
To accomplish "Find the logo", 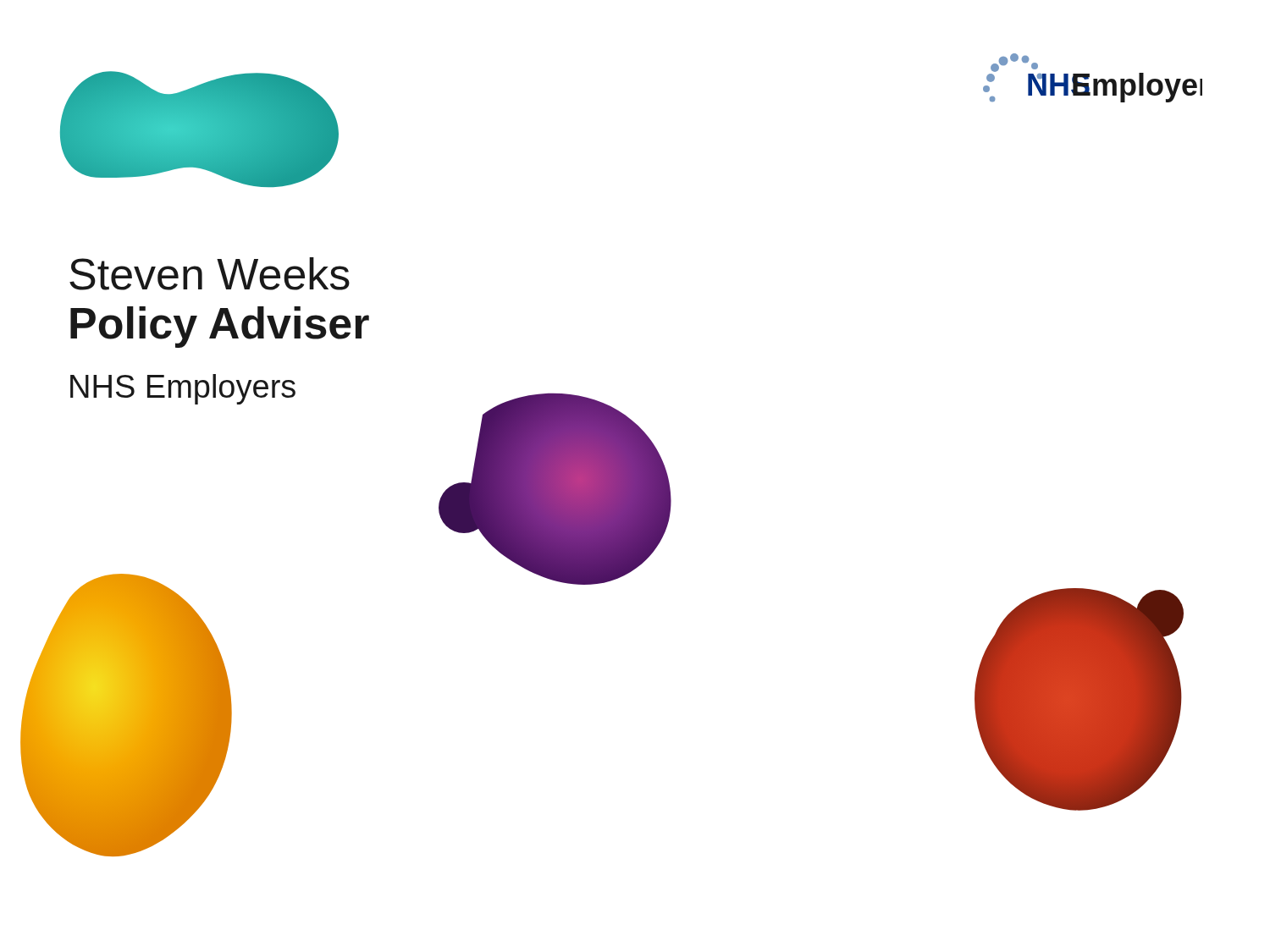I will pyautogui.click(x=1092, y=89).
